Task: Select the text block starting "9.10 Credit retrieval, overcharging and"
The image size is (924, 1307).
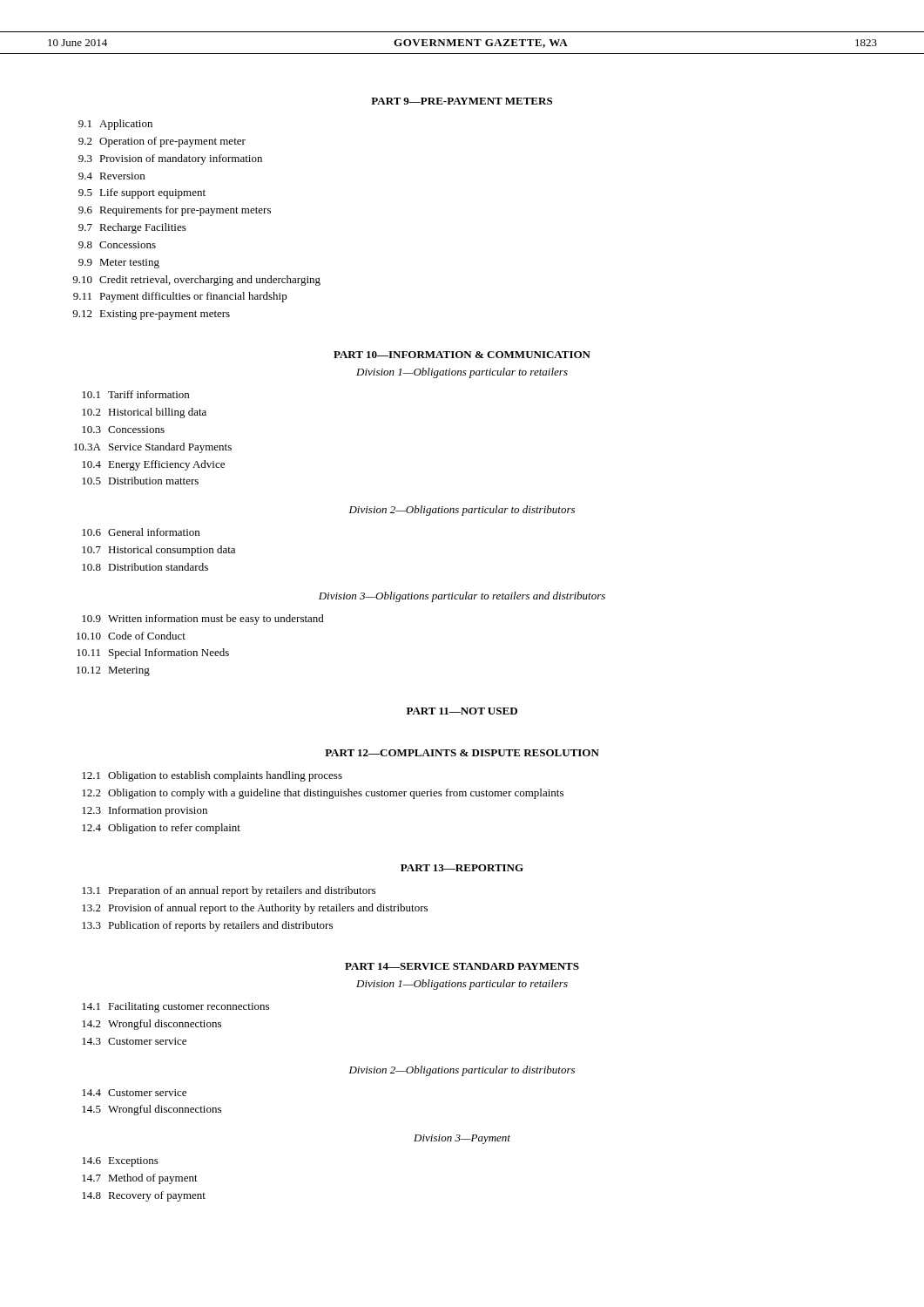Action: coord(196,281)
